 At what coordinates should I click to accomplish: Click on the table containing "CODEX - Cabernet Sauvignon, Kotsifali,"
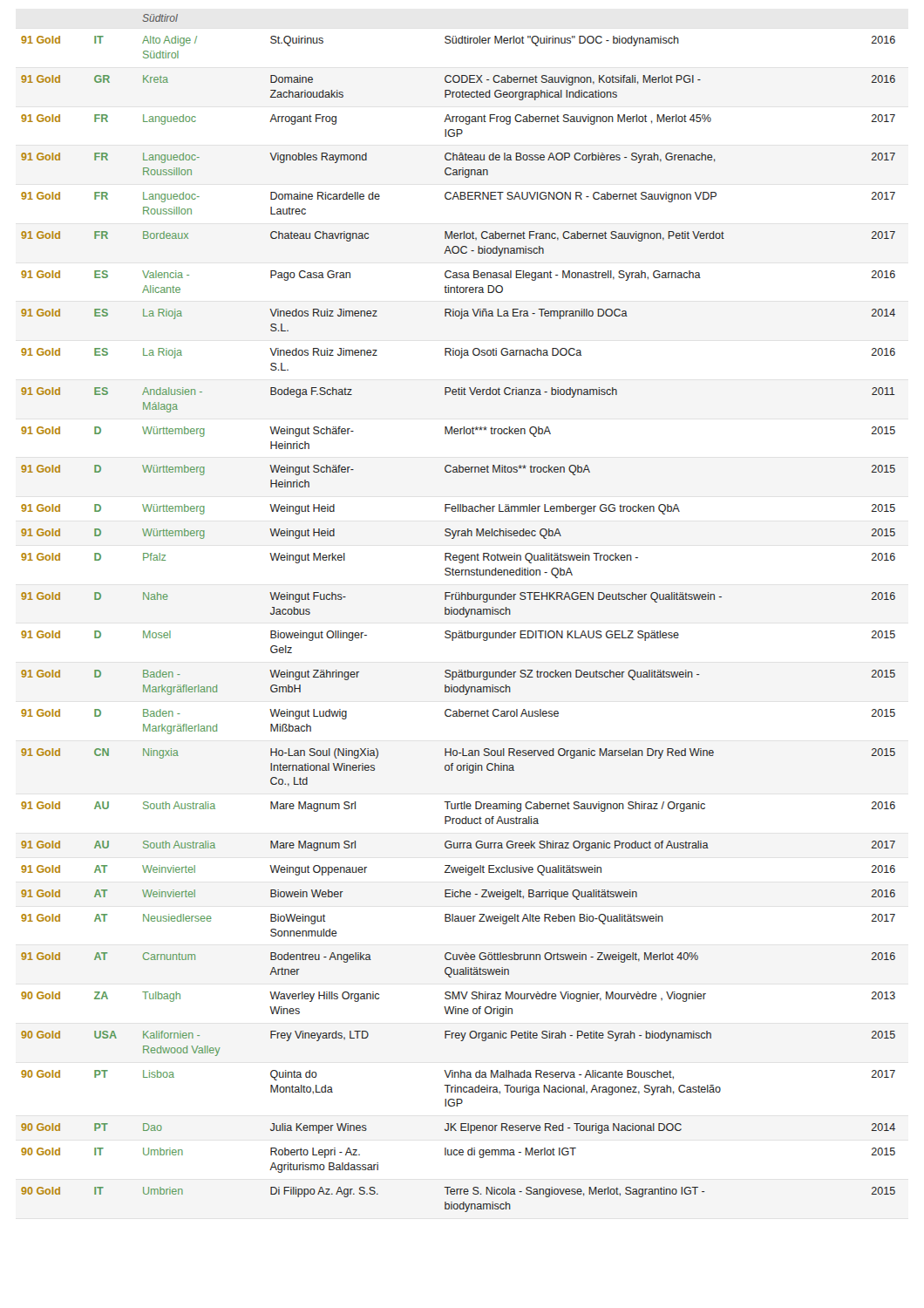click(x=462, y=614)
